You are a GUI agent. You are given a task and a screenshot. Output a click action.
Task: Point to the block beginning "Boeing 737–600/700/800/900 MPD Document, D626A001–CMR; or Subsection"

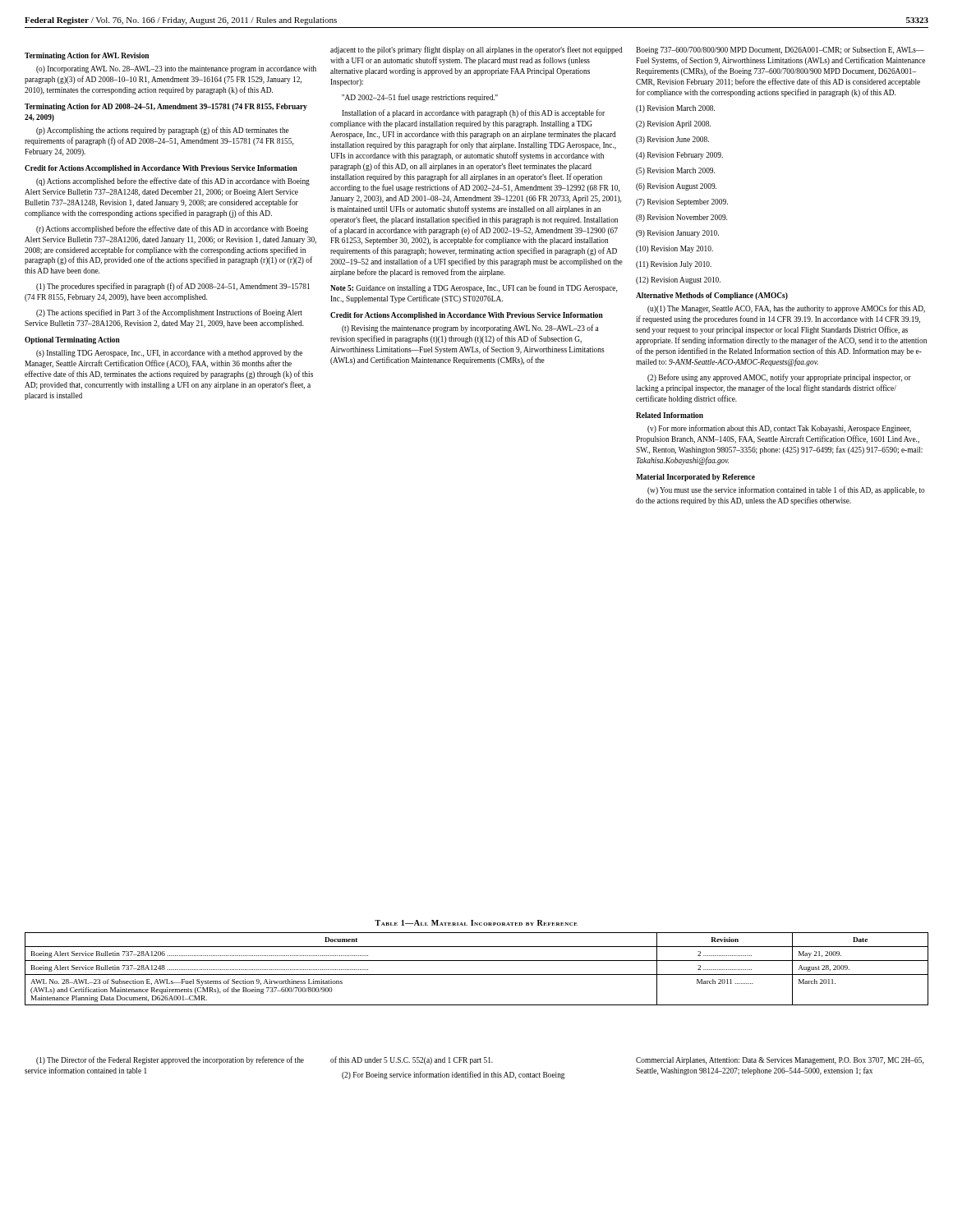[x=781, y=71]
